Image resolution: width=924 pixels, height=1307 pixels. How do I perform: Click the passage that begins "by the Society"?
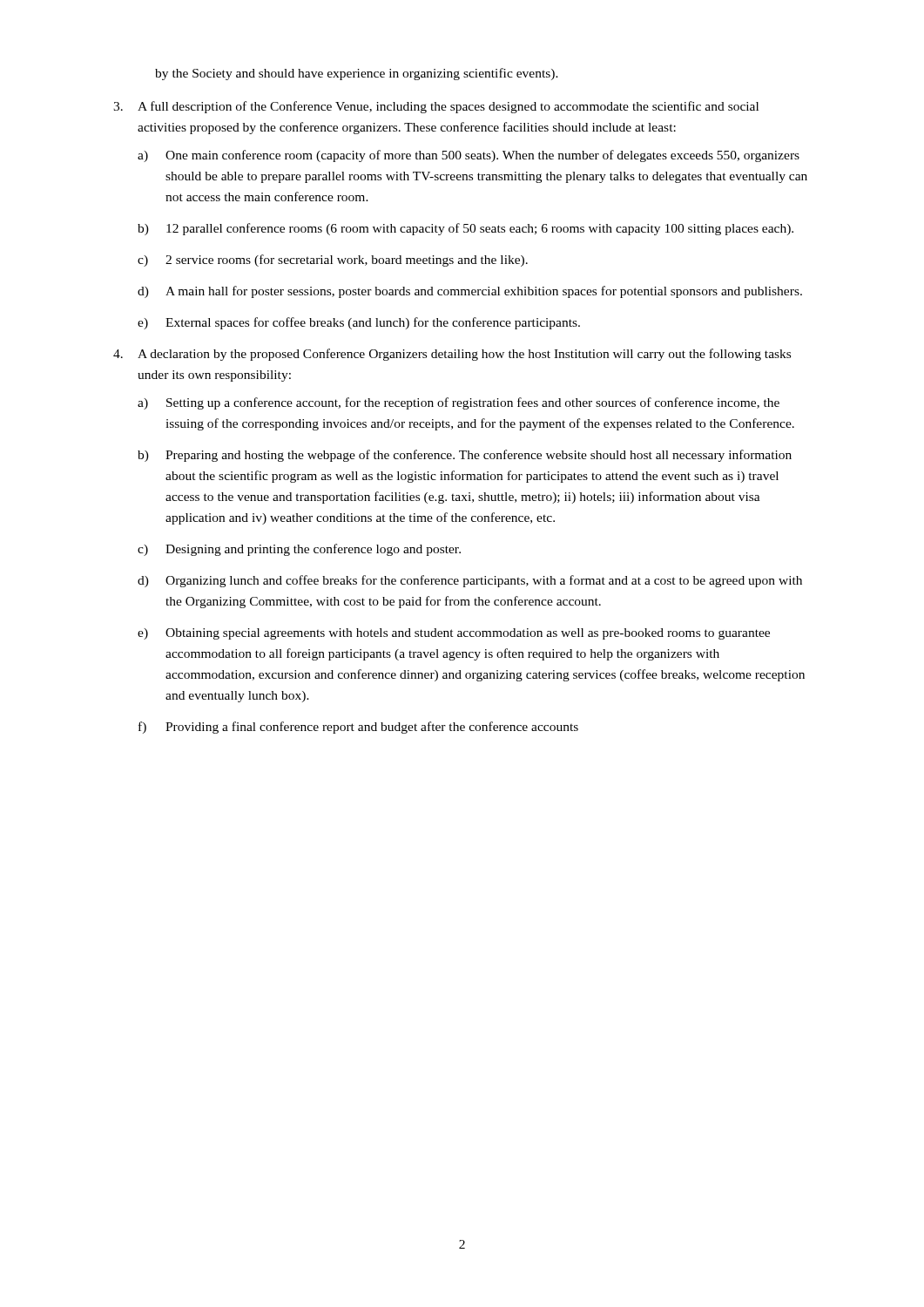click(357, 73)
